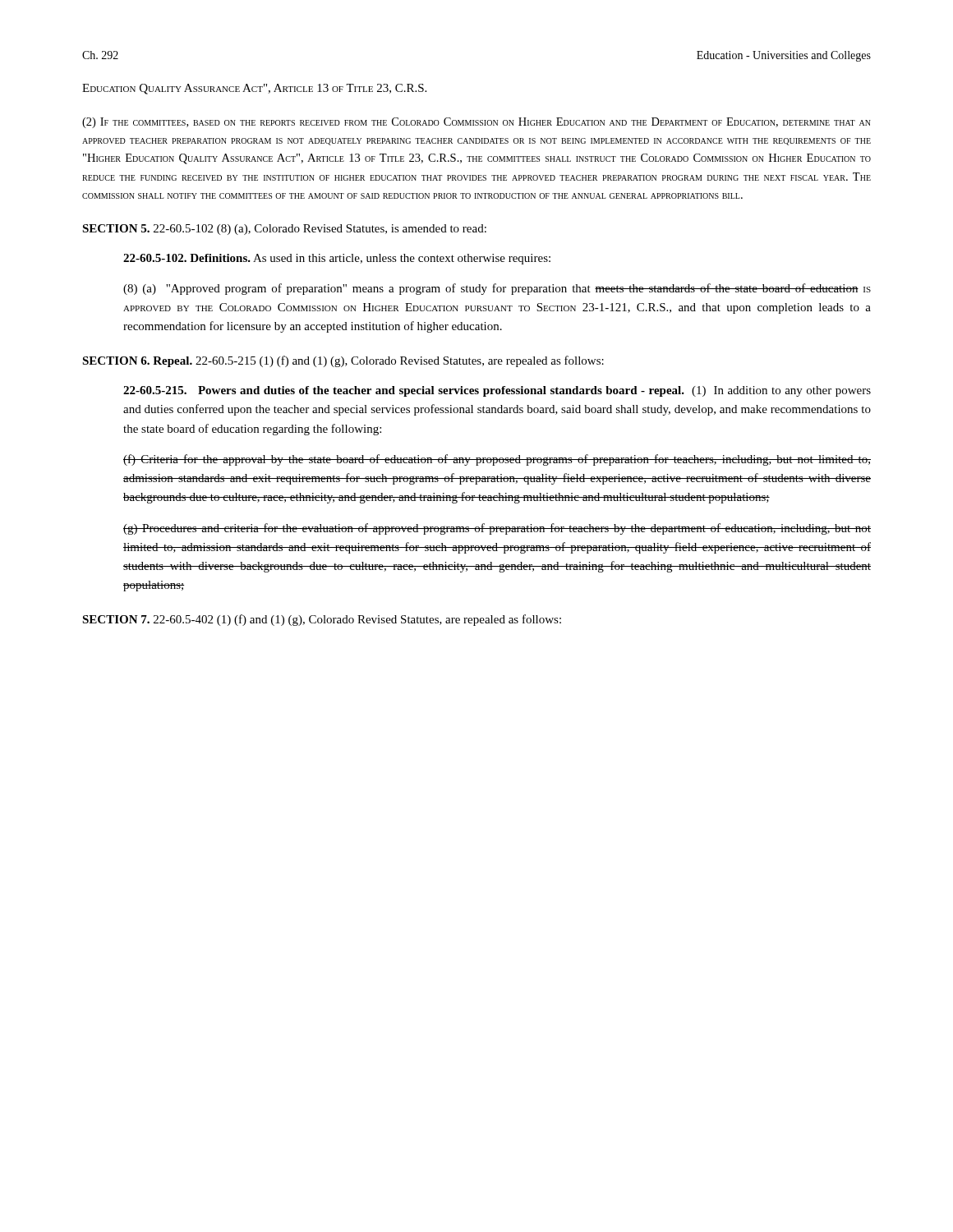Viewport: 953px width, 1232px height.
Task: Click the passage that begins "(f) Criteria for"
Action: coord(497,478)
